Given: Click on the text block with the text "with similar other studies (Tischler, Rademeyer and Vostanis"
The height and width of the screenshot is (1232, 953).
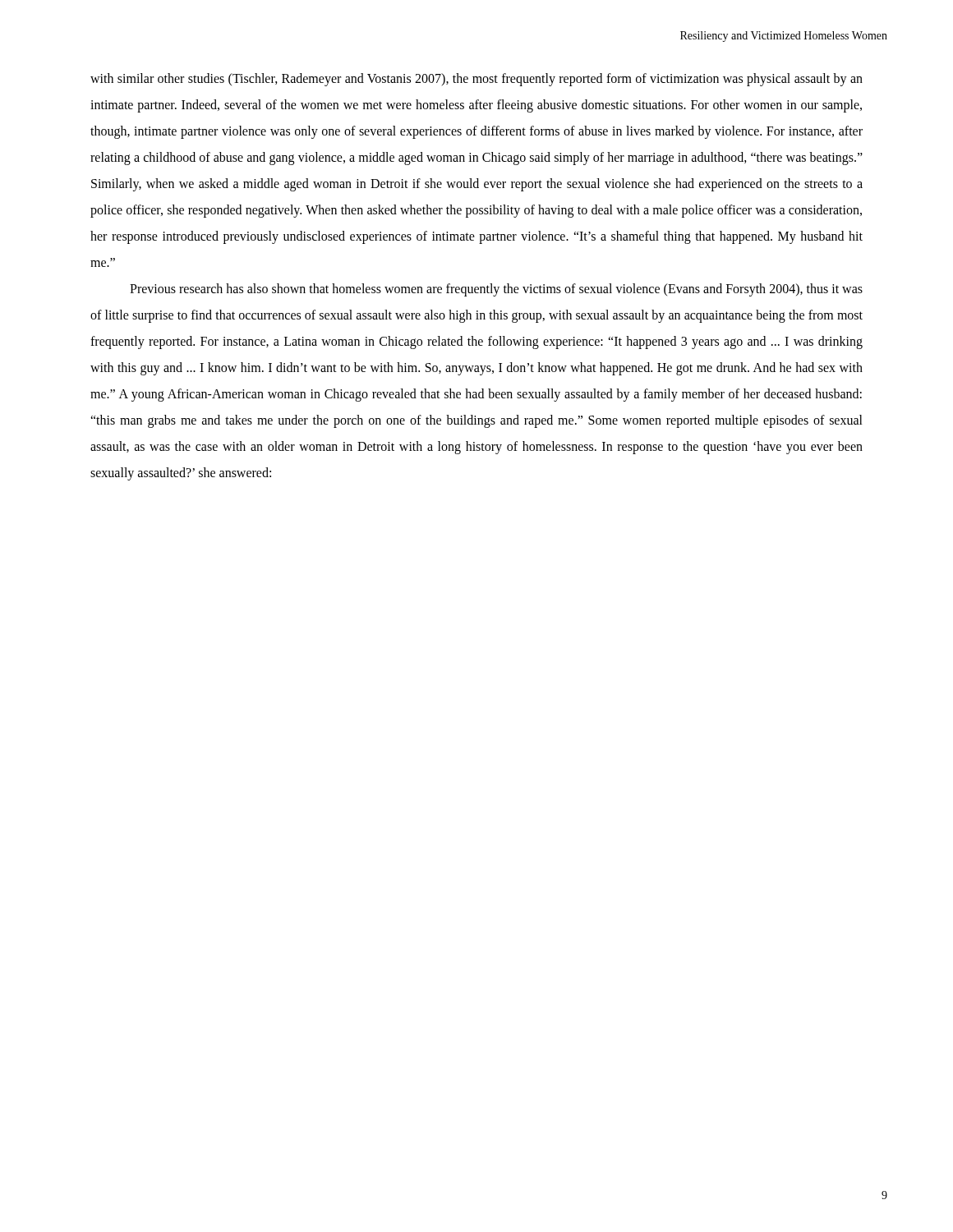Looking at the screenshot, I should coord(476,276).
